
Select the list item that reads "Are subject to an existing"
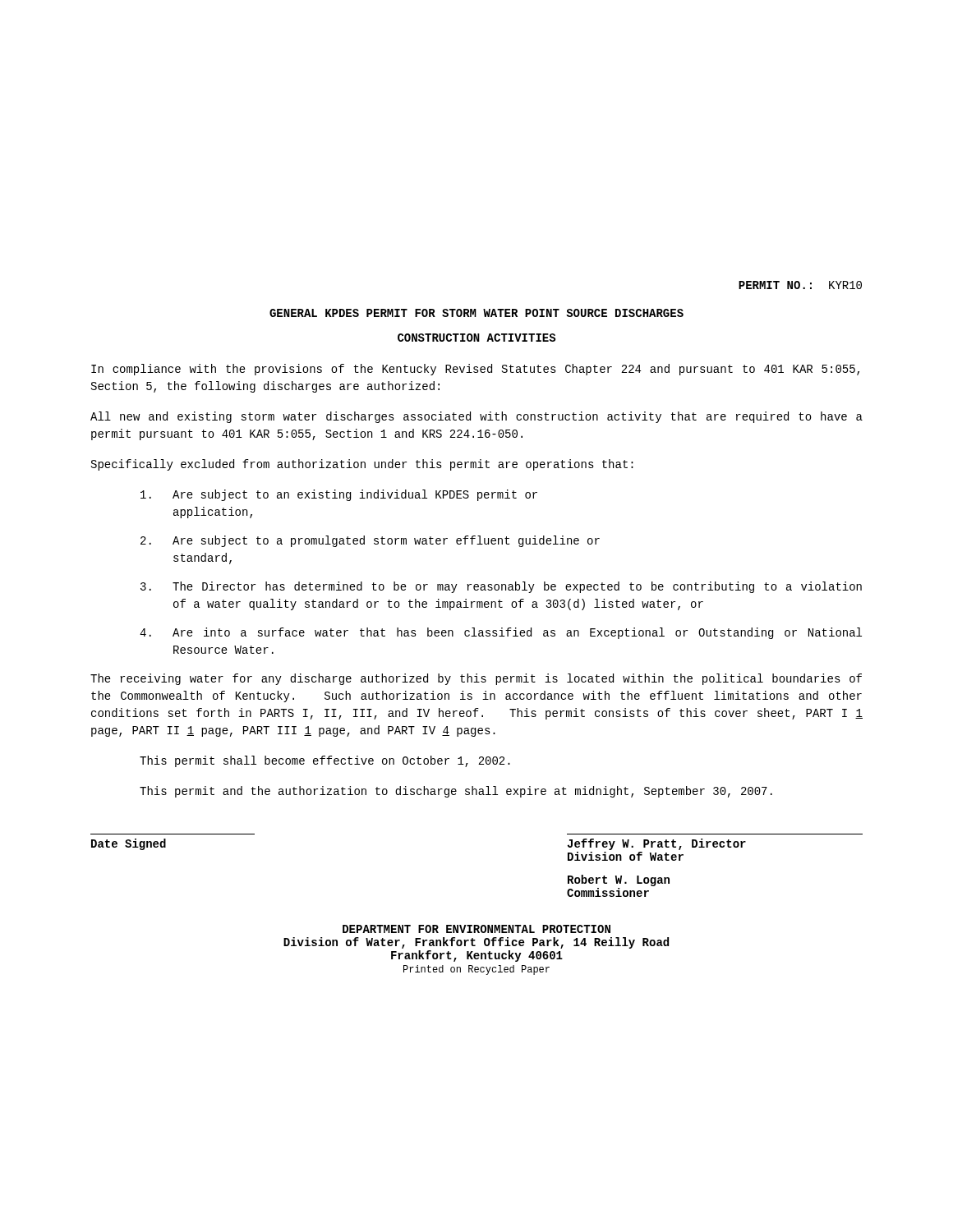coord(501,504)
